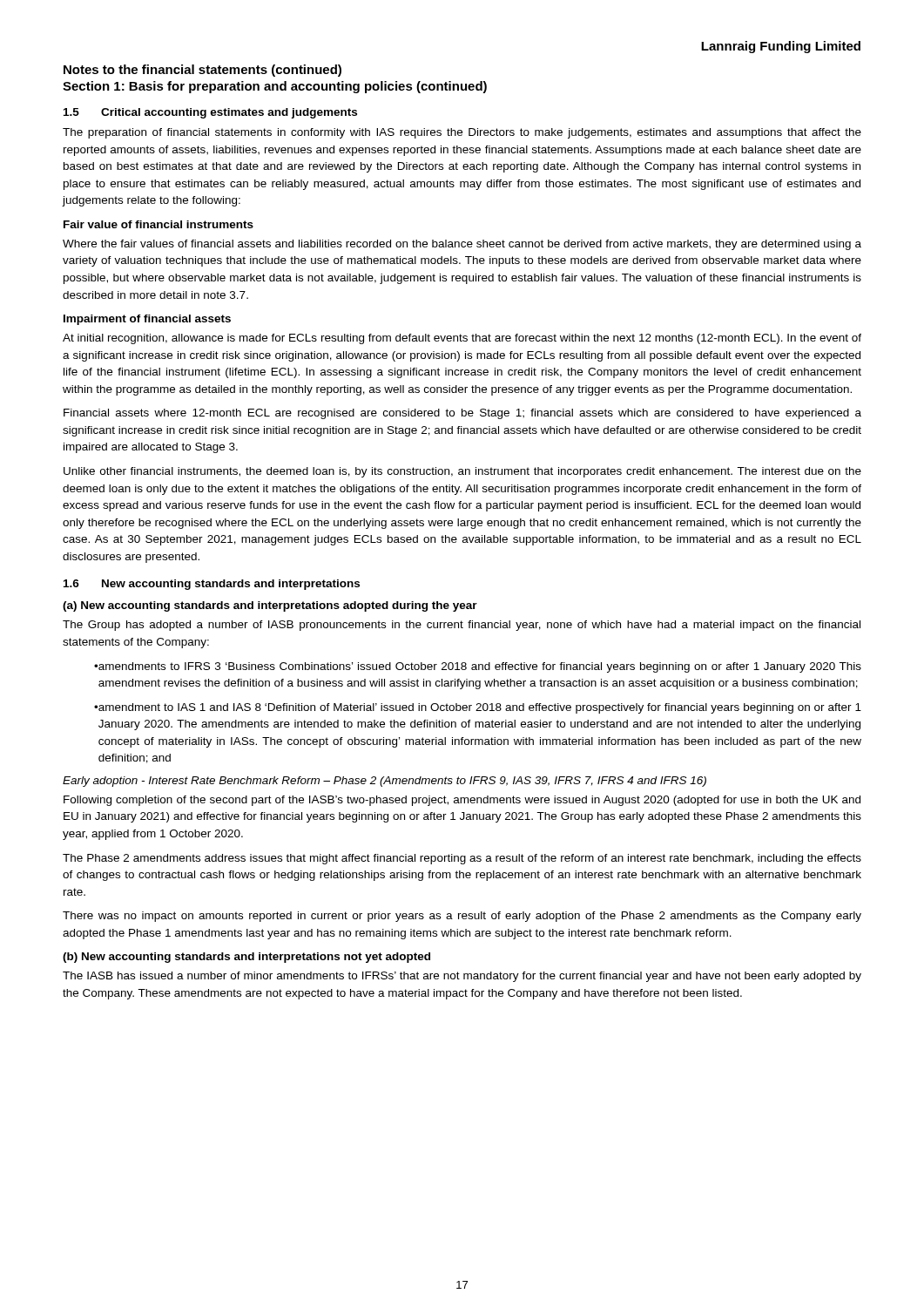
Task: Select the section header containing "Fair value of financial instruments"
Action: pos(158,224)
